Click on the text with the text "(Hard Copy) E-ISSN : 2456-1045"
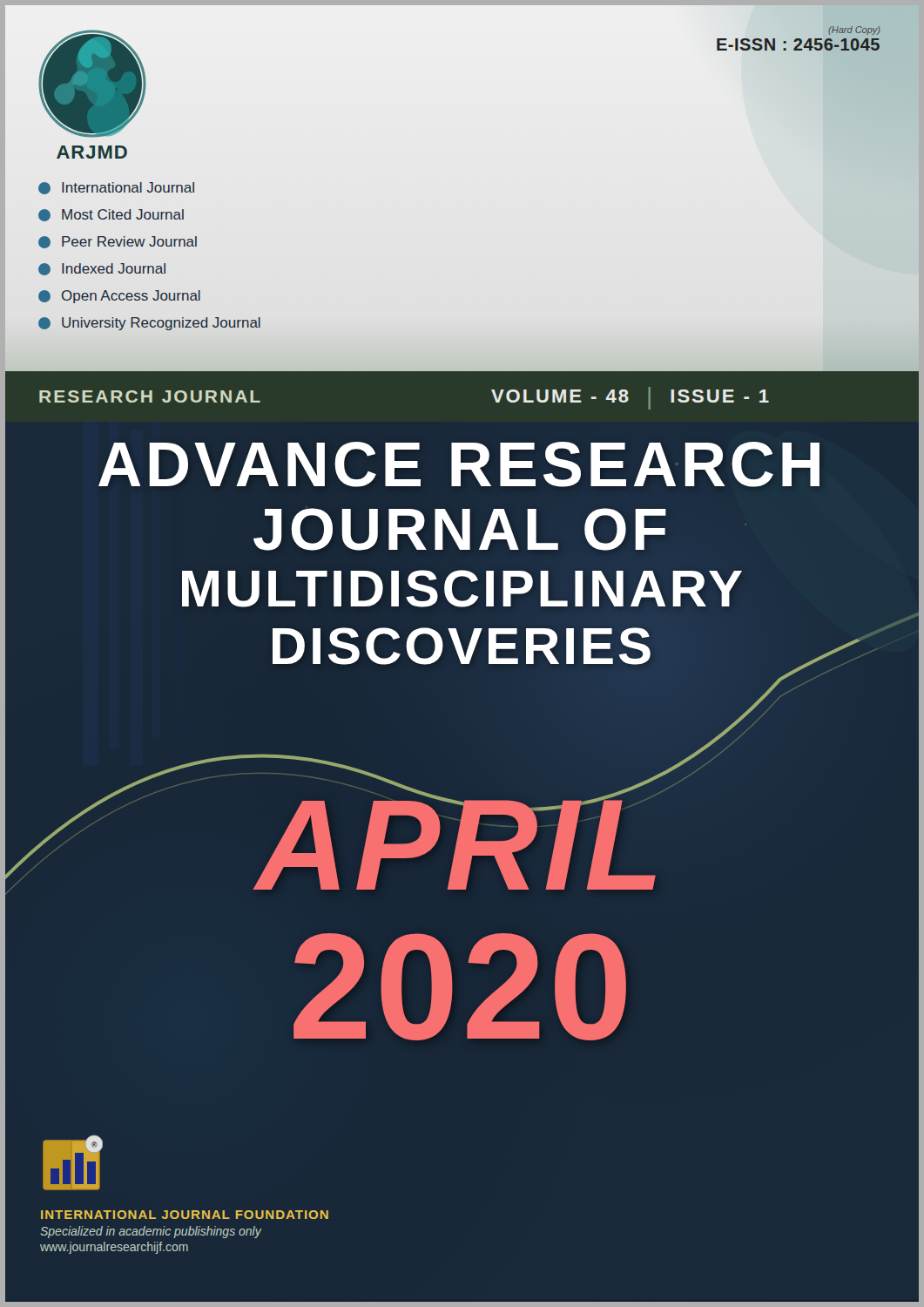This screenshot has width=924, height=1307. coord(798,40)
